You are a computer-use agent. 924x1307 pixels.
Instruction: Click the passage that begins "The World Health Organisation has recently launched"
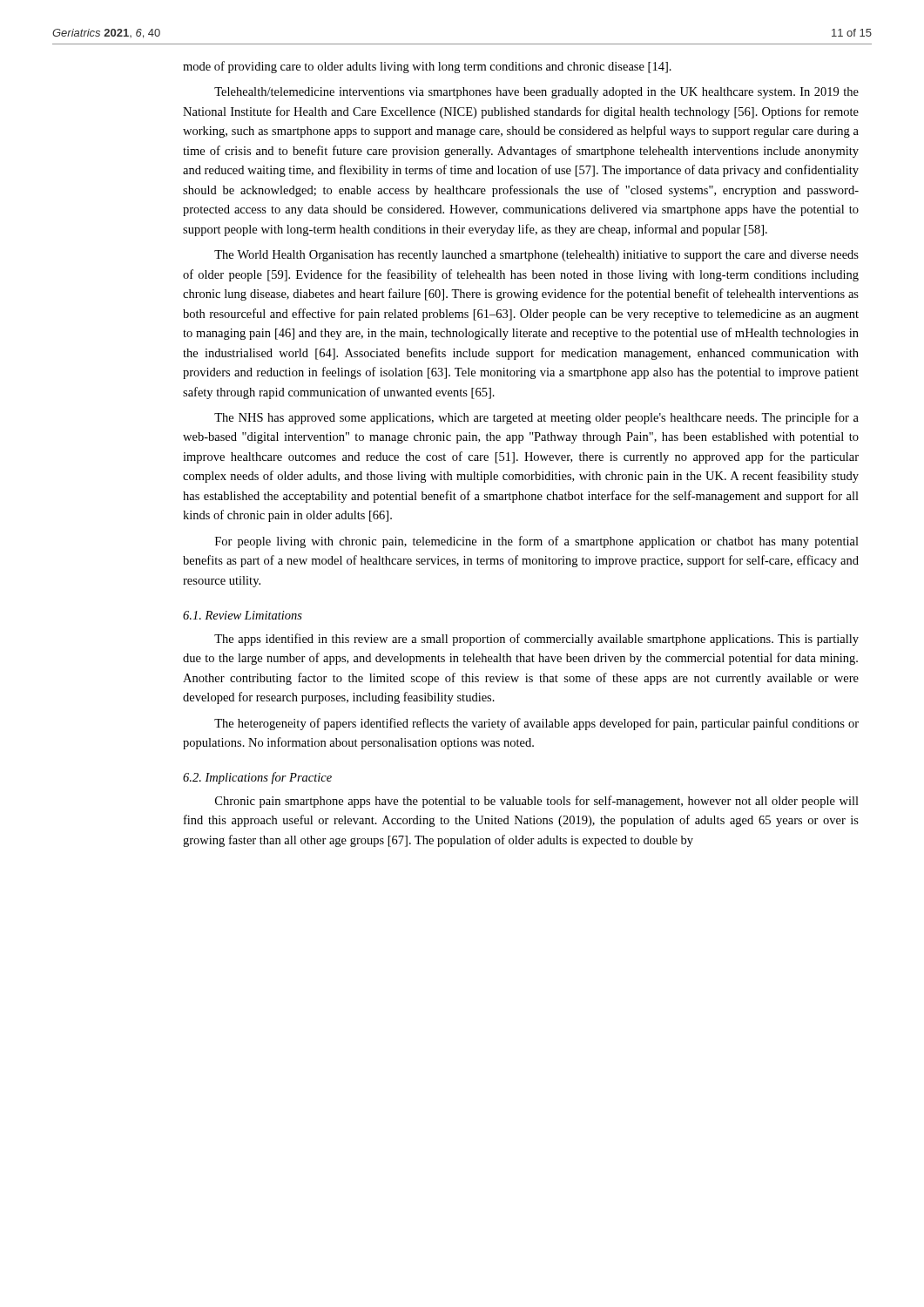coord(521,323)
